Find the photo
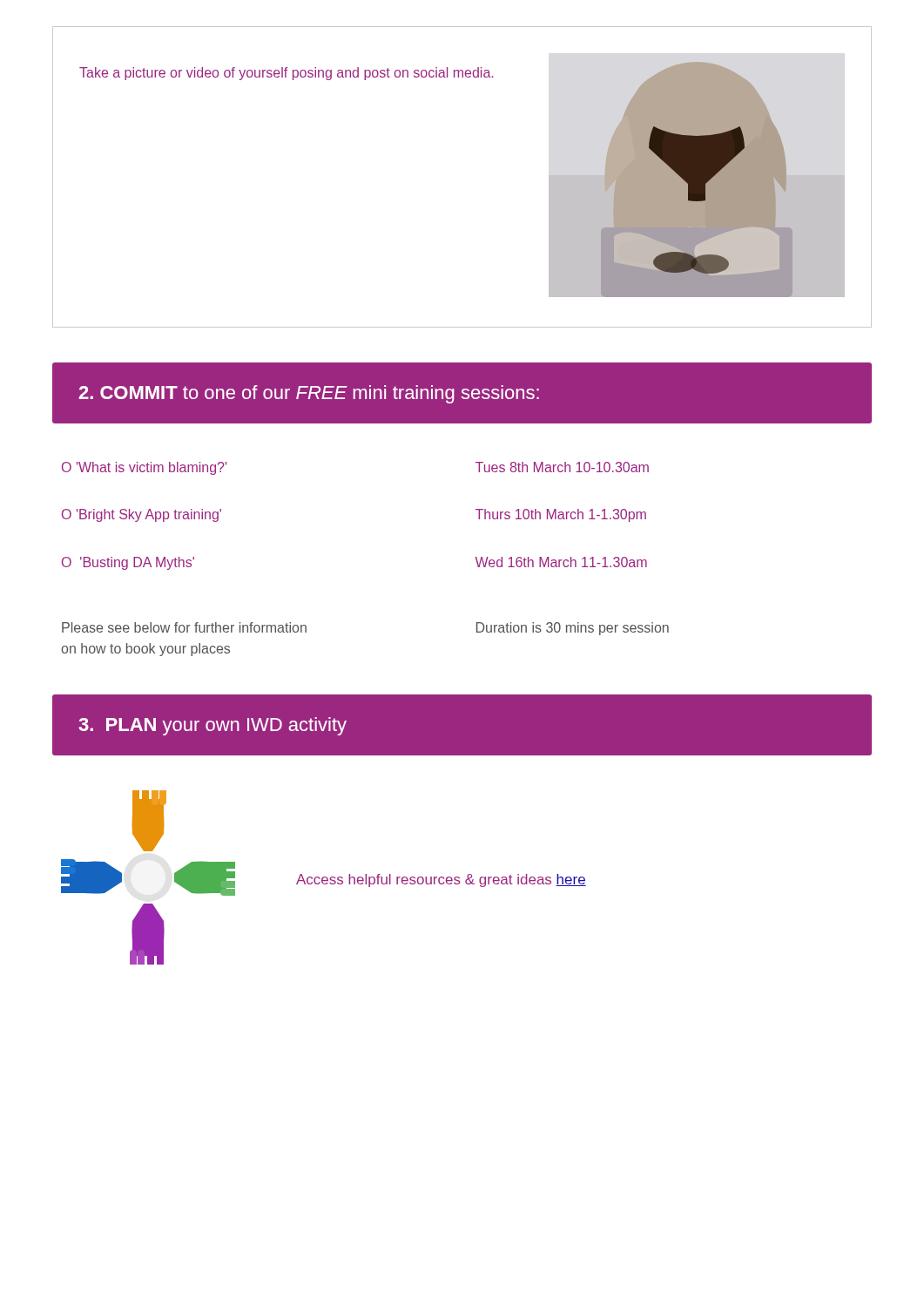 tap(697, 177)
